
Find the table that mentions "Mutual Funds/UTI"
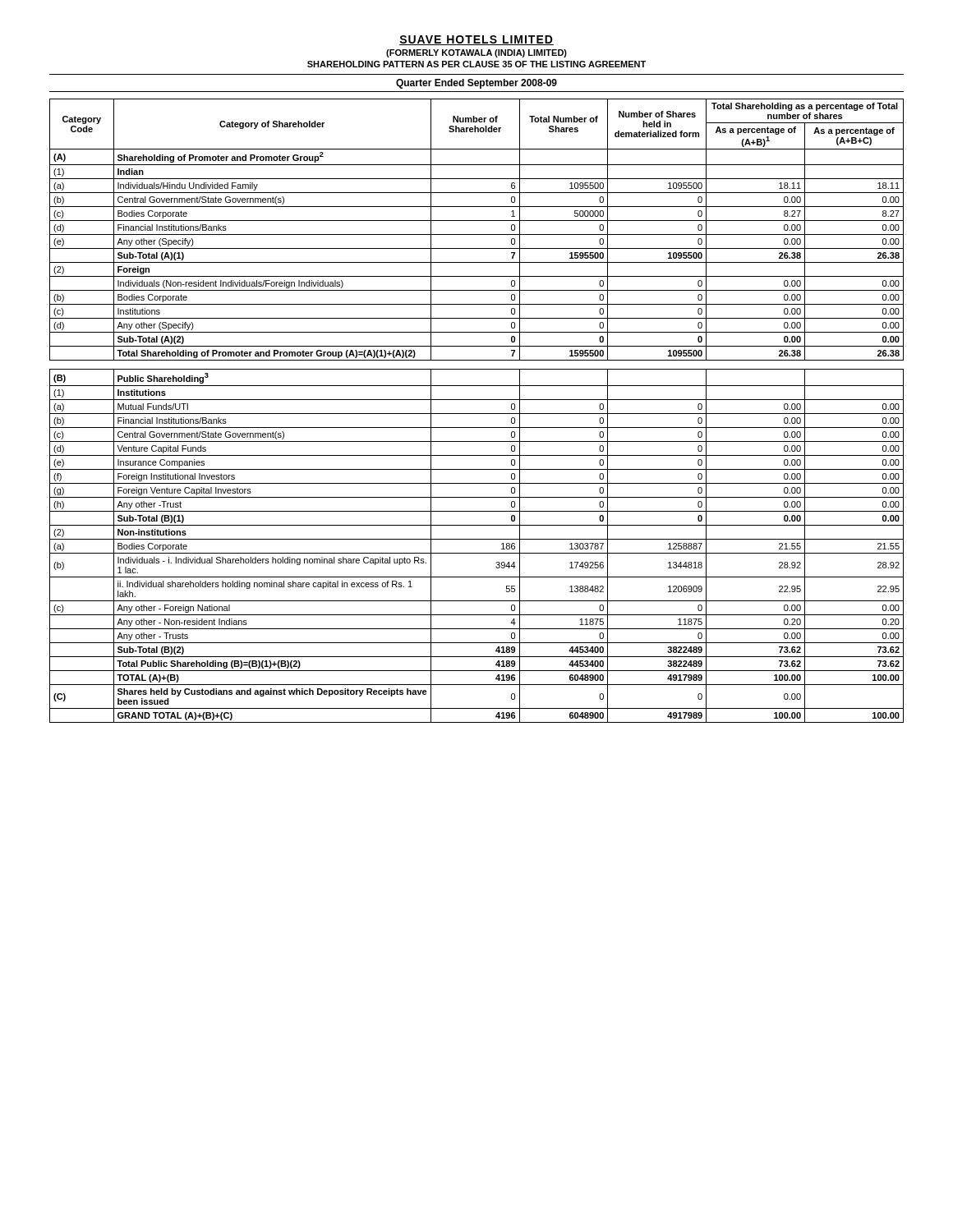(476, 411)
